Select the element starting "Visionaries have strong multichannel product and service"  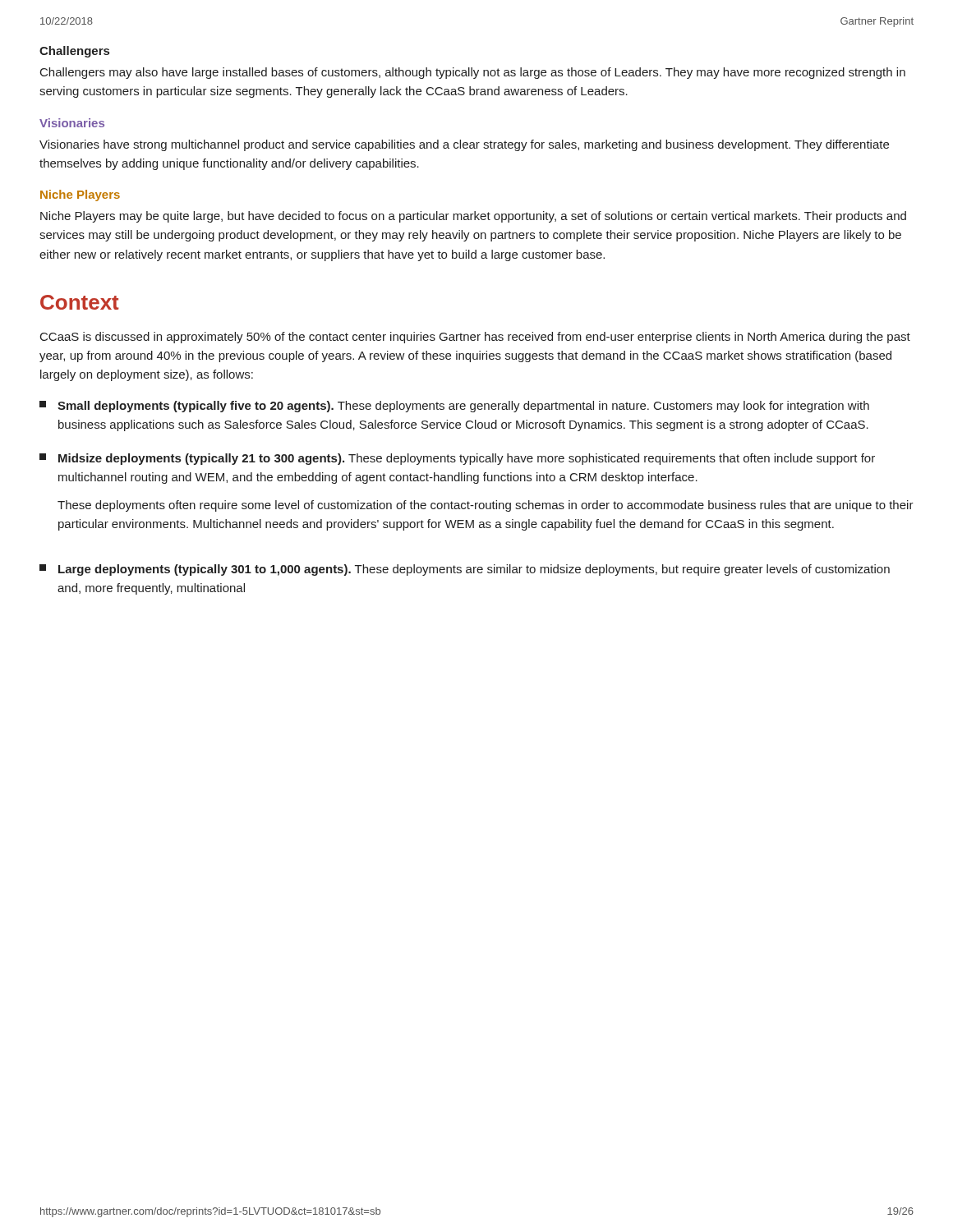coord(476,153)
